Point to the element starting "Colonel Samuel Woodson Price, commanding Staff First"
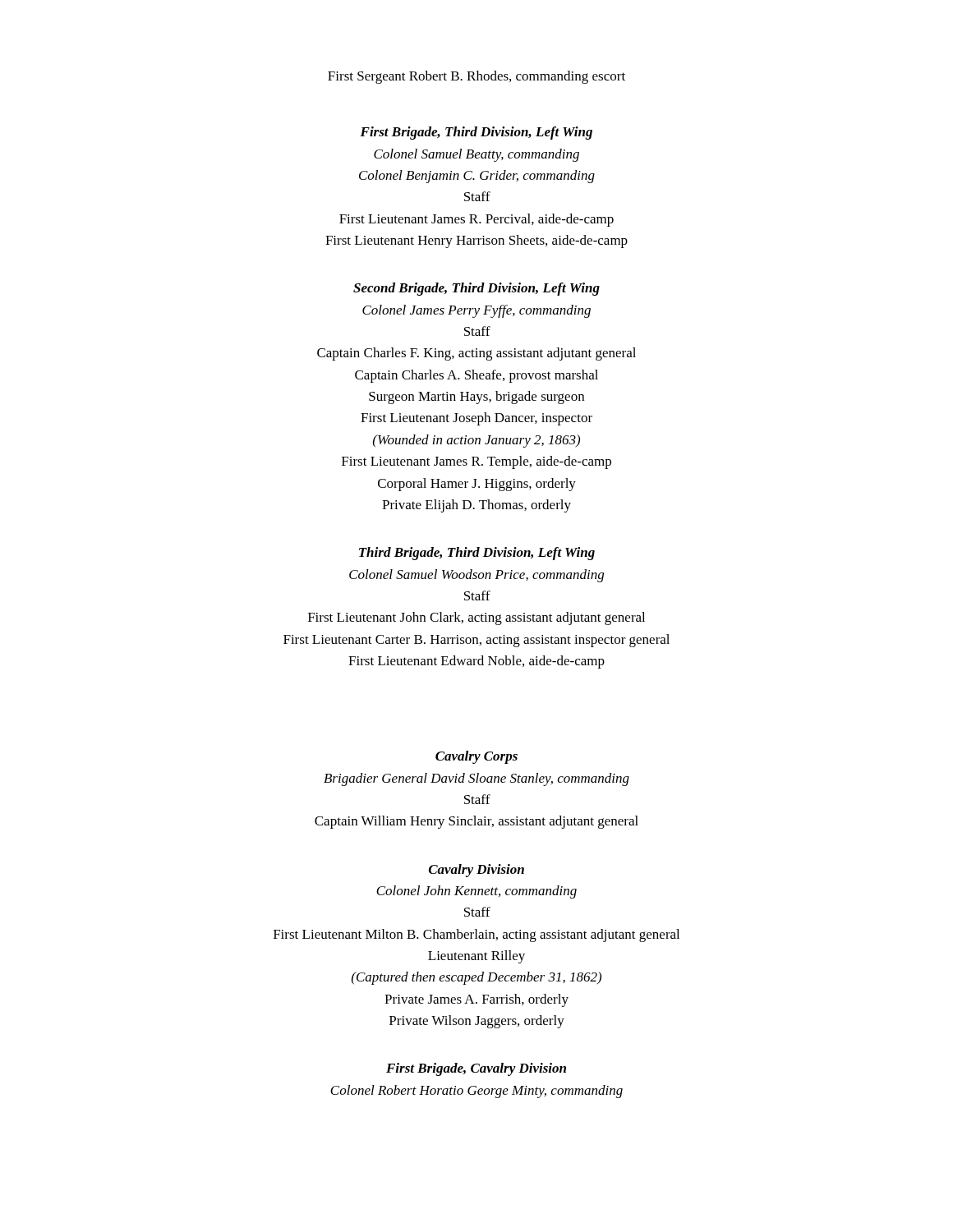The height and width of the screenshot is (1232, 953). coord(476,617)
